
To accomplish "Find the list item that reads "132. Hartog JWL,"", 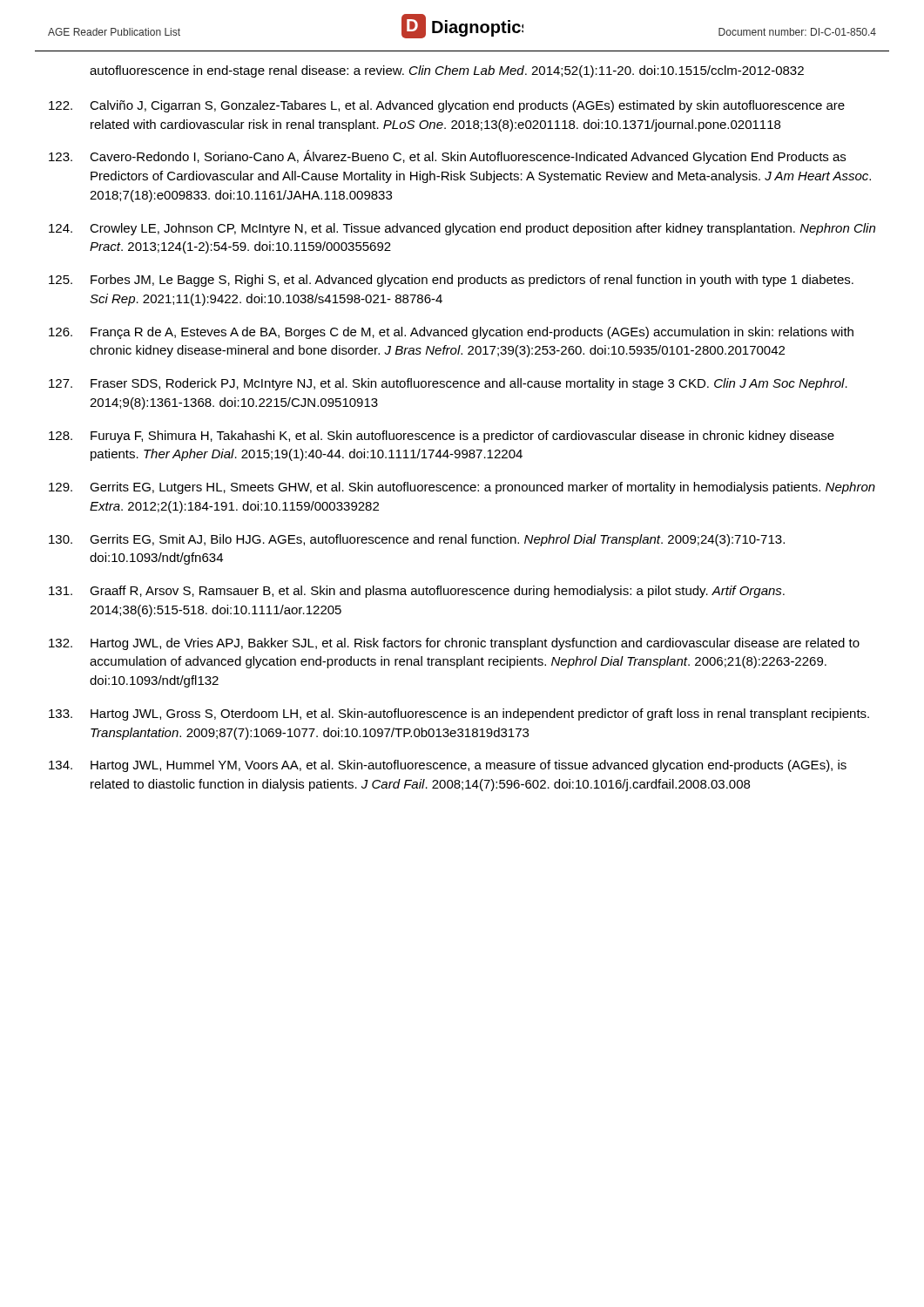I will [462, 661].
